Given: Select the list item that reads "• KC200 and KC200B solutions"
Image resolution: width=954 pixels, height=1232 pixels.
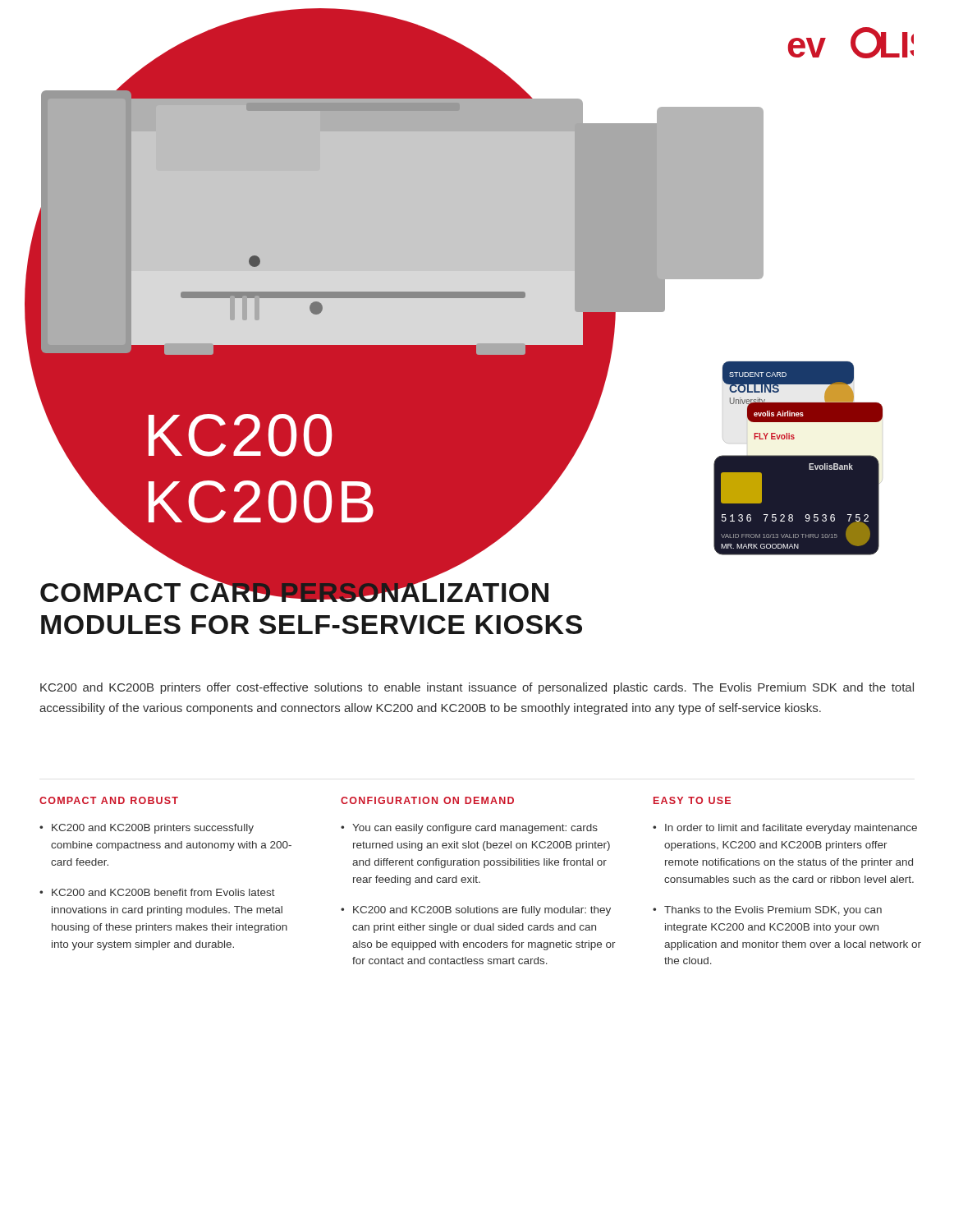Looking at the screenshot, I should 478,934.
